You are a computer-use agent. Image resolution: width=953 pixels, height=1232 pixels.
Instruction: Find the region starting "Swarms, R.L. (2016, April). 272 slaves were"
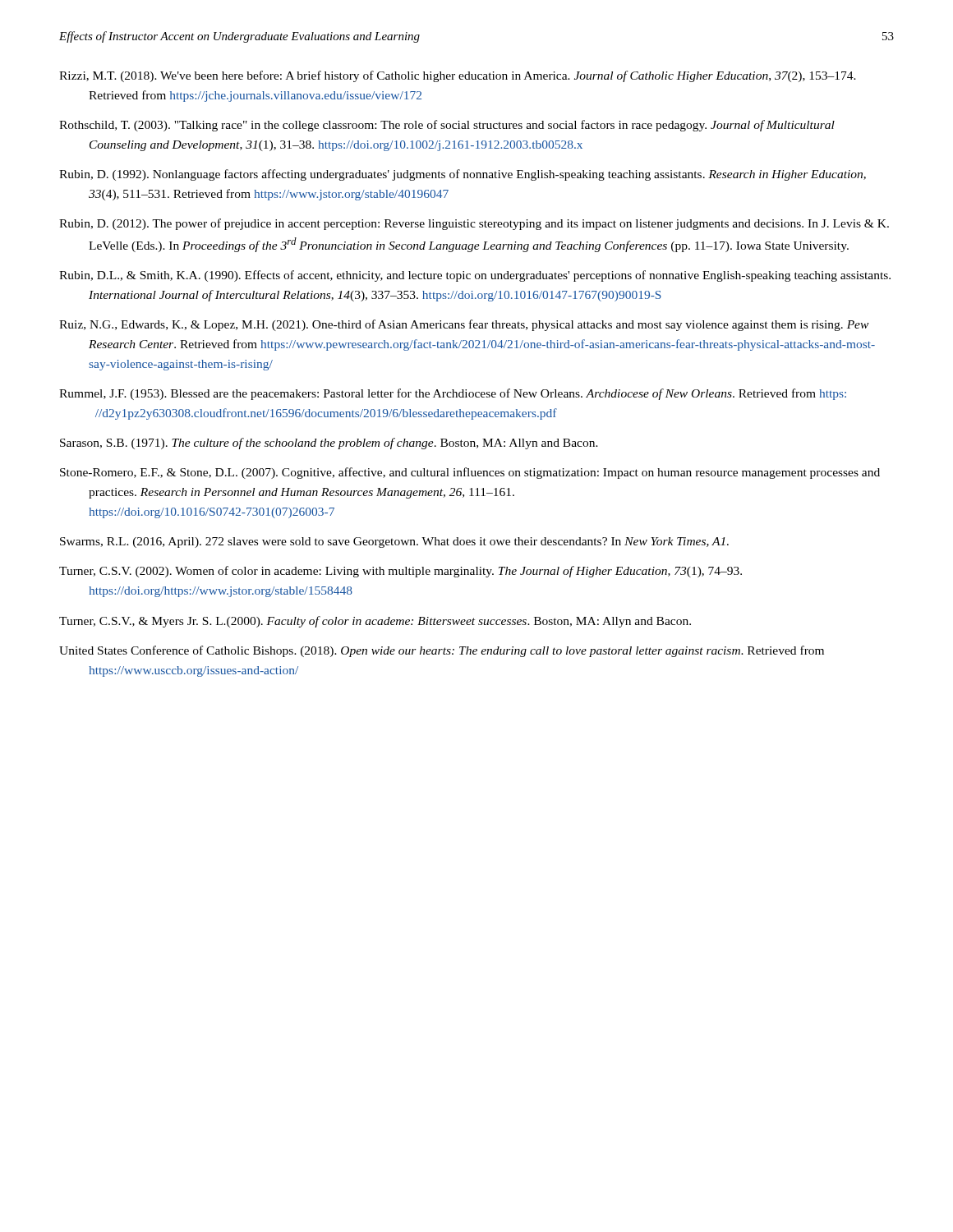(394, 541)
